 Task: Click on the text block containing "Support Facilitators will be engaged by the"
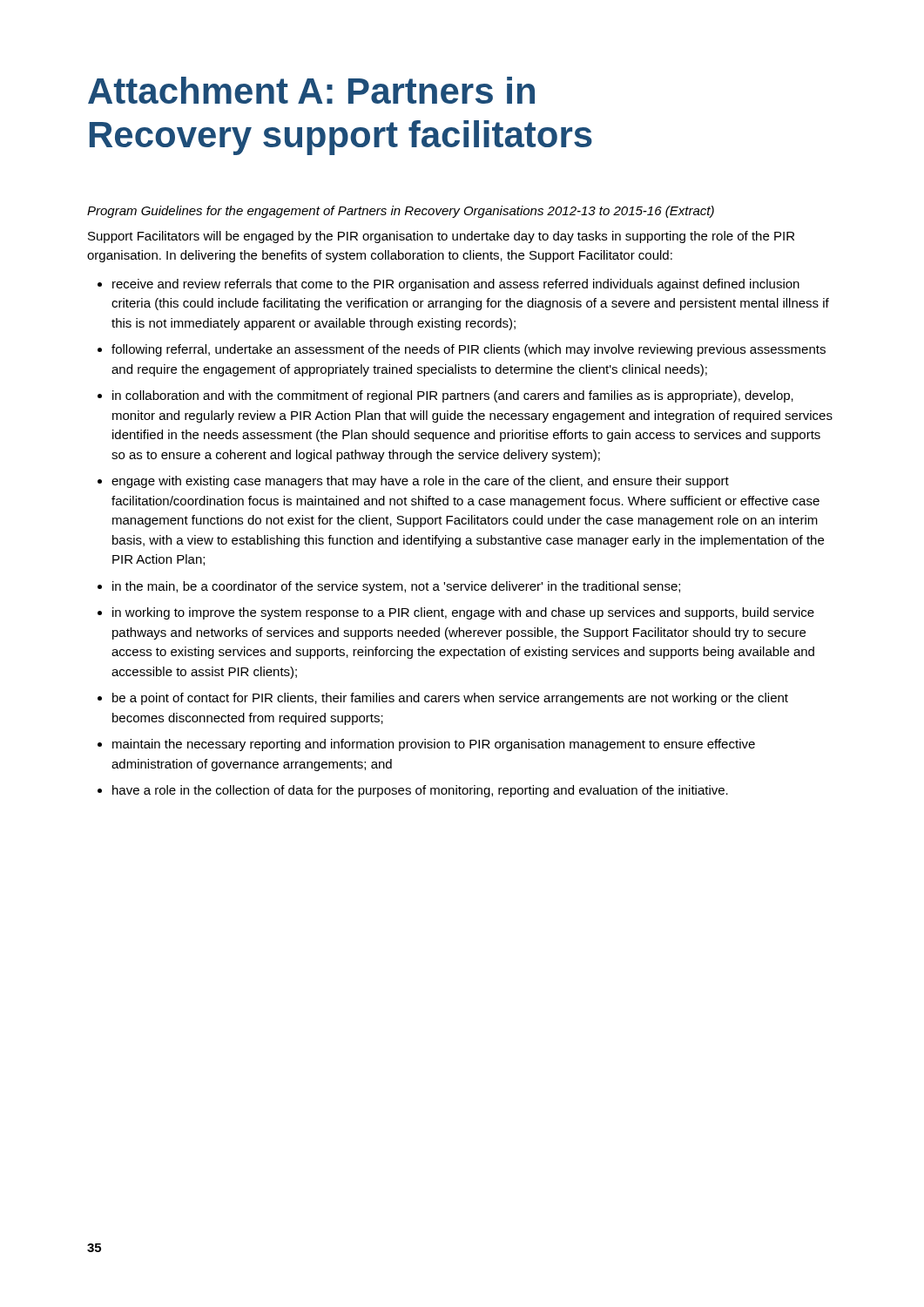(x=441, y=245)
